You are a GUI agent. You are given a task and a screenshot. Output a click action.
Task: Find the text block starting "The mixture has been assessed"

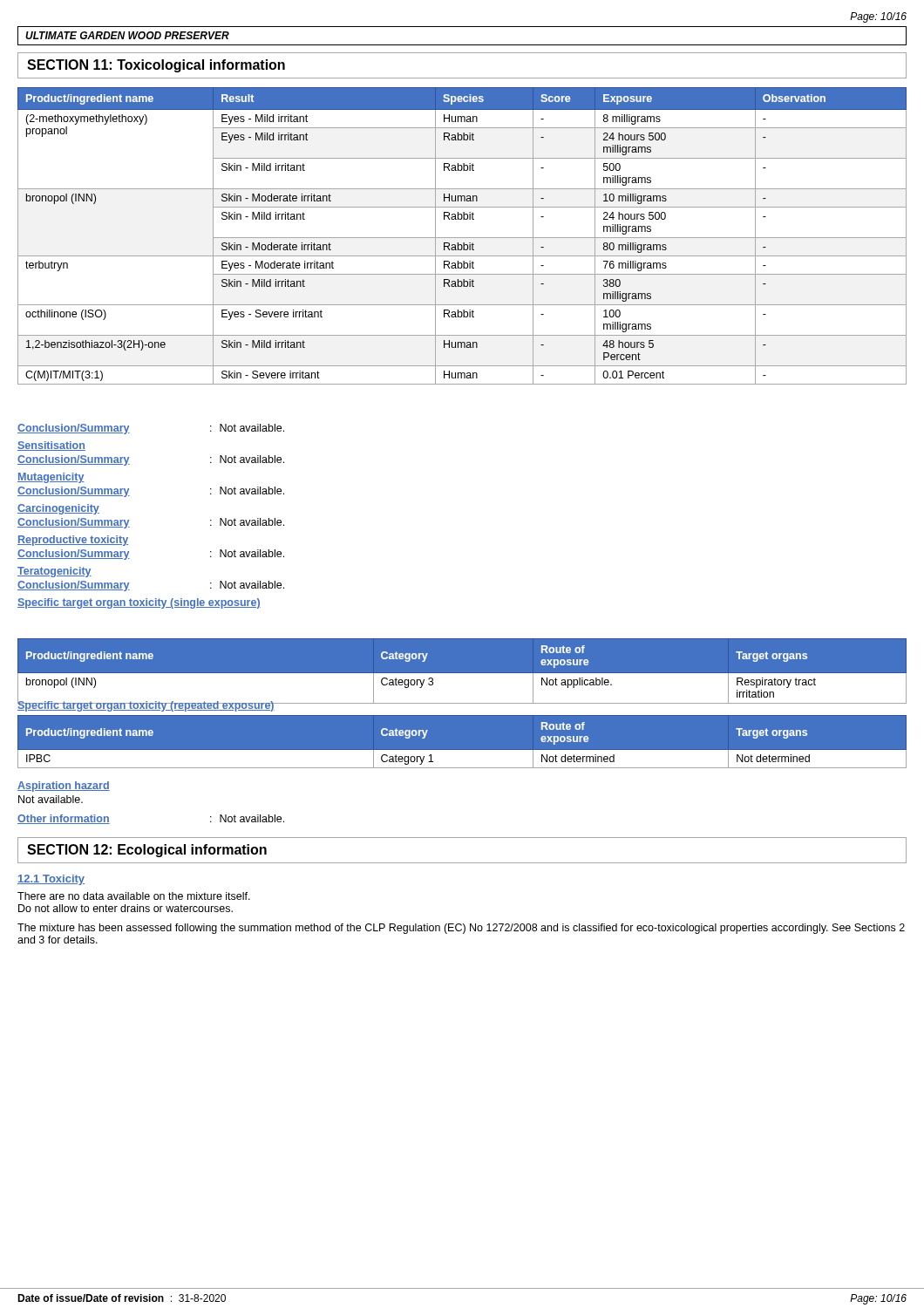tap(461, 934)
